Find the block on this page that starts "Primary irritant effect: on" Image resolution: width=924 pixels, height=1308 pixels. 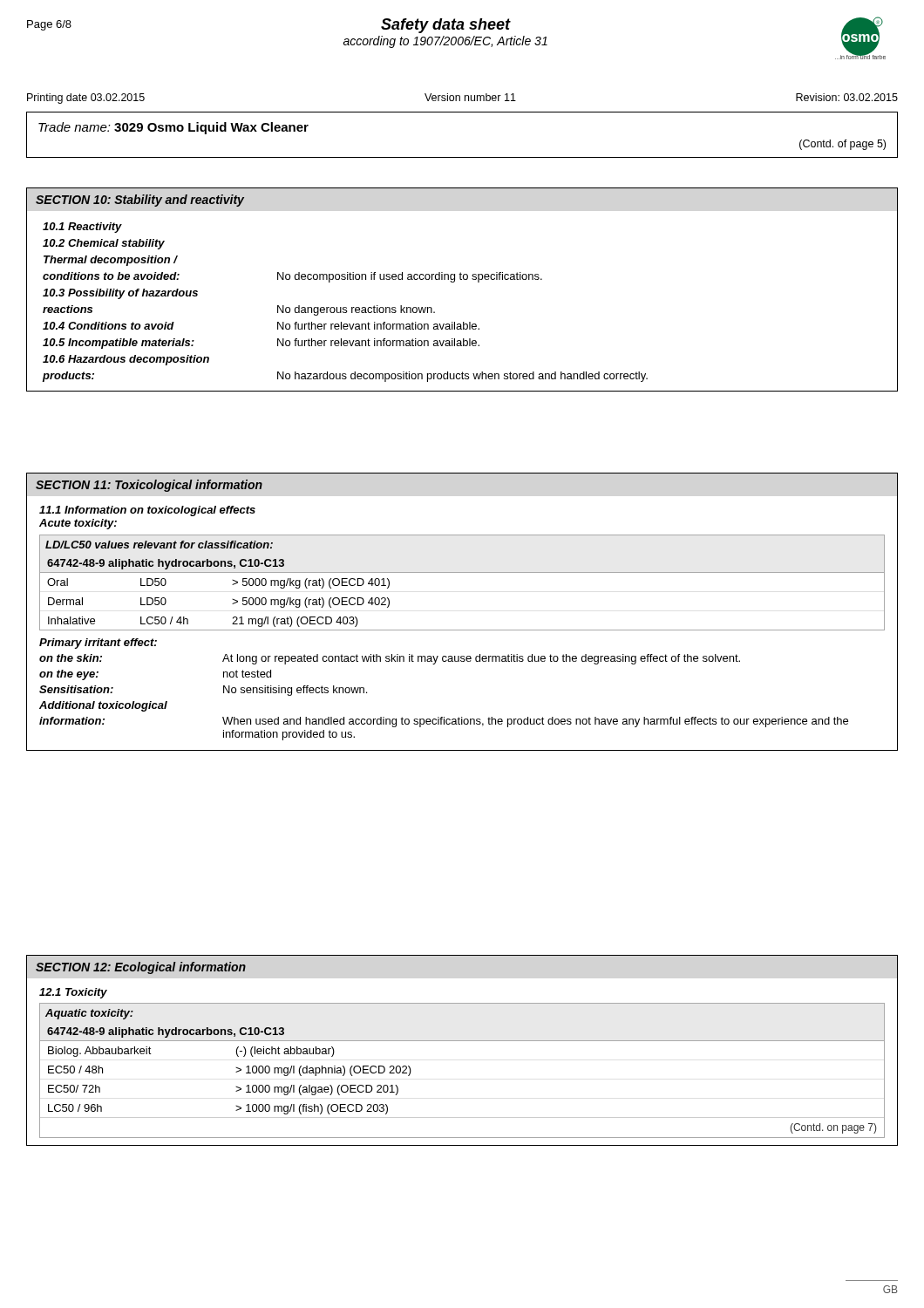tap(98, 644)
